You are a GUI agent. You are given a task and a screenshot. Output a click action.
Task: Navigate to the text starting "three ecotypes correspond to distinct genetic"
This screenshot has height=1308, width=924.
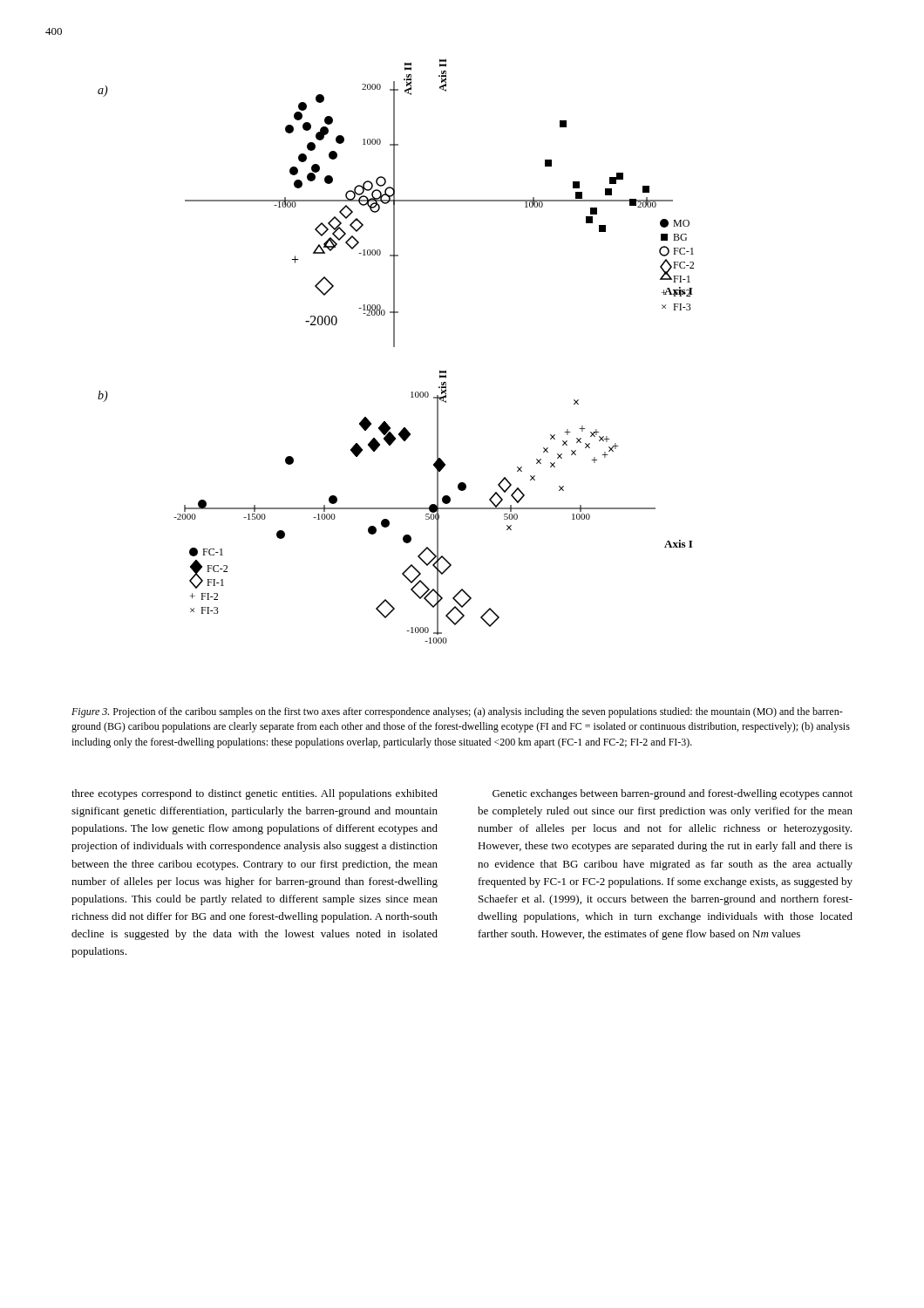click(255, 872)
